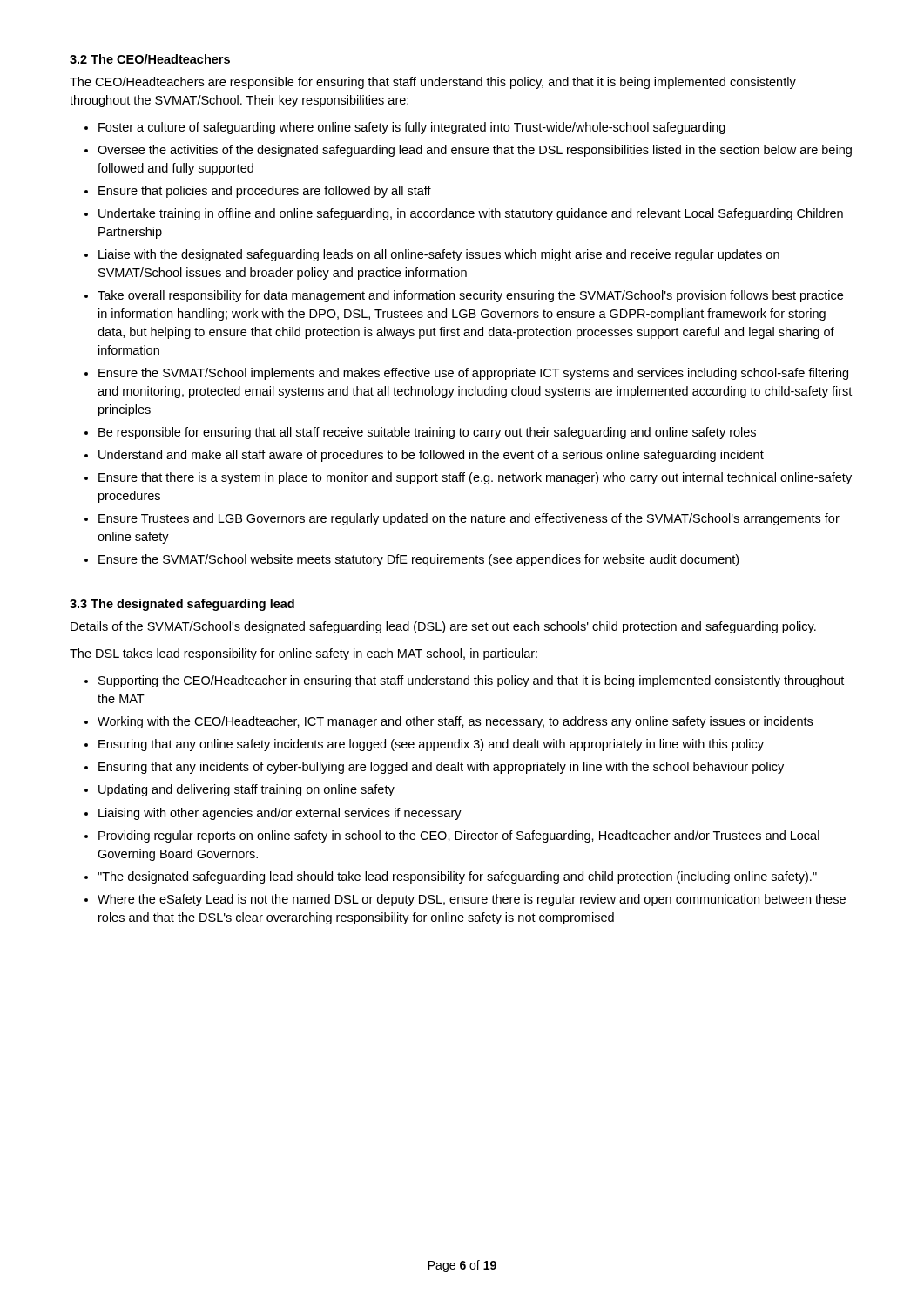Screen dimensions: 1307x924
Task: Find the region starting "Ensure Trustees and LGB Governors are regularly updated"
Action: [468, 528]
